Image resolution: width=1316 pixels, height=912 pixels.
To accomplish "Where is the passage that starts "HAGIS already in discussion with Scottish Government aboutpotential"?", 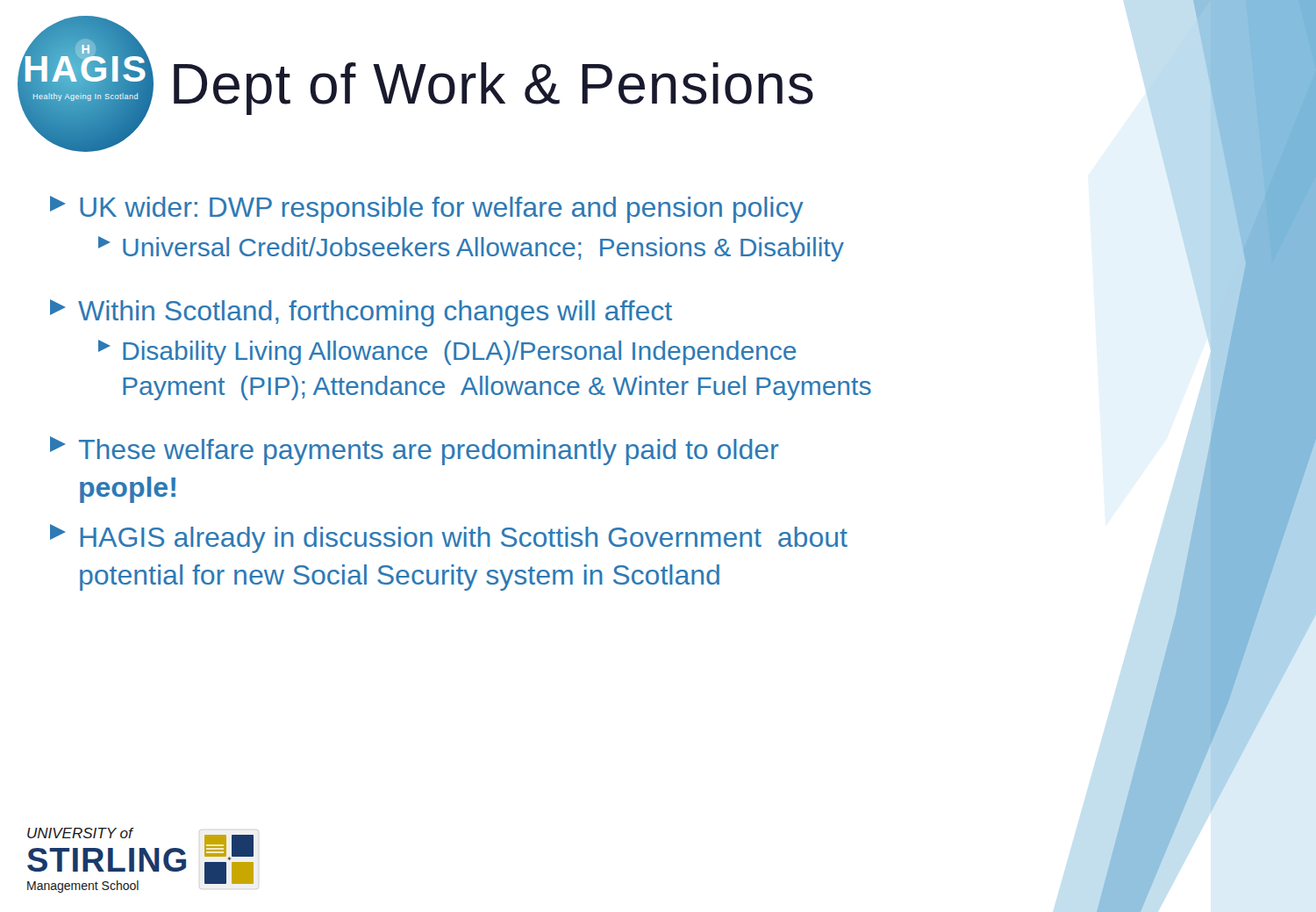I will tap(448, 557).
